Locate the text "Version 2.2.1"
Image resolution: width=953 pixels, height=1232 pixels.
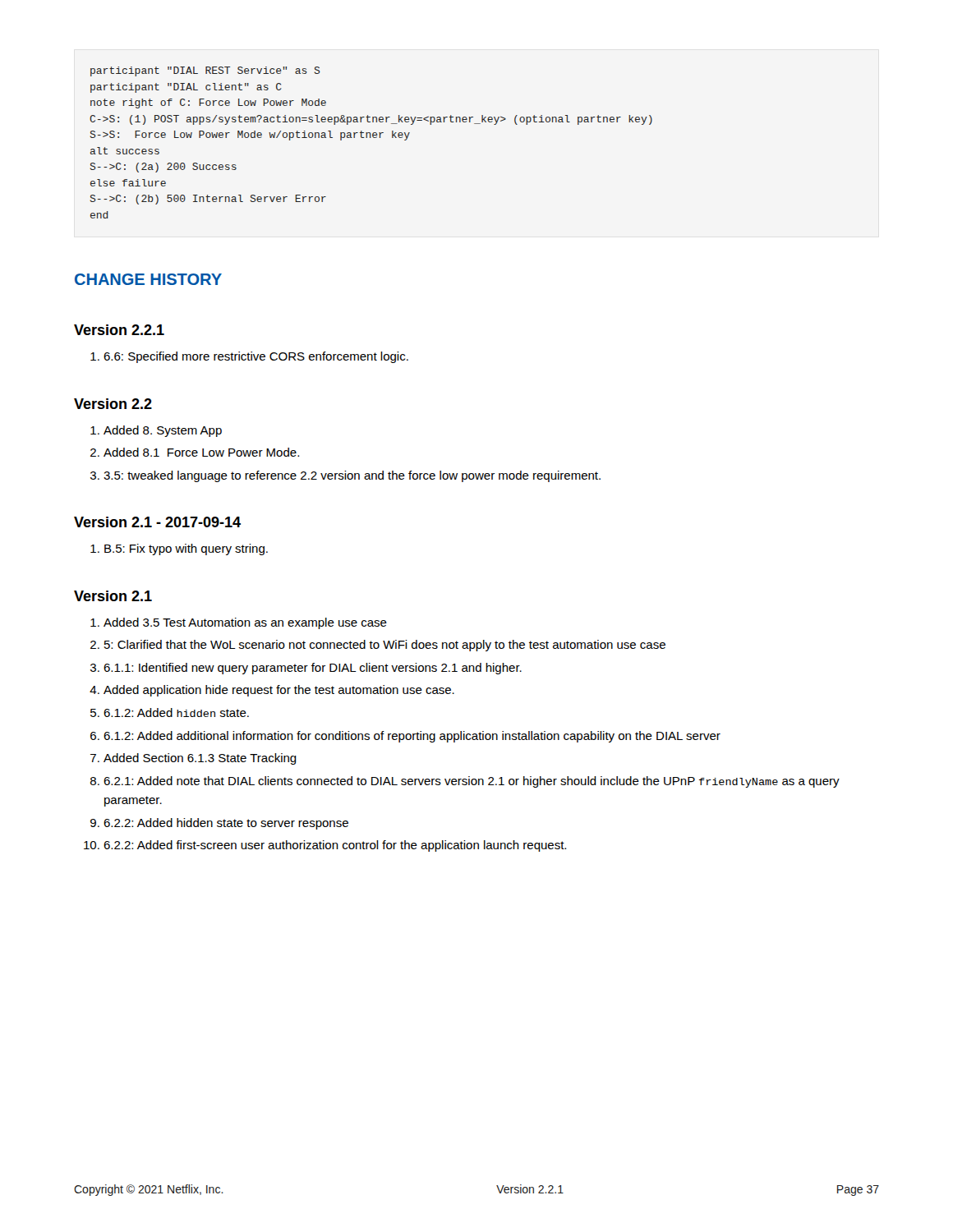point(119,330)
